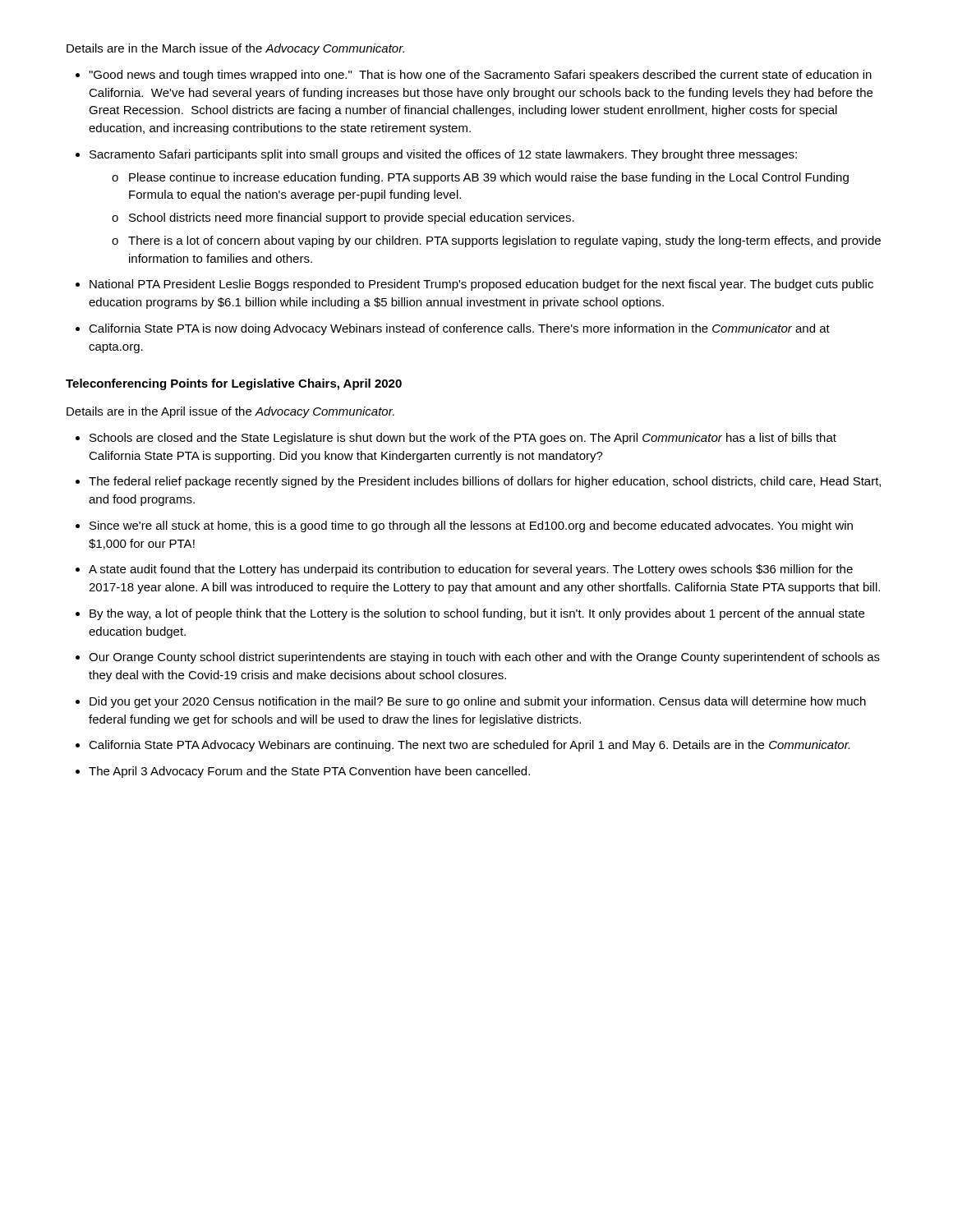The image size is (953, 1232).
Task: Click on the region starting "California State PTA Advocacy Webinars are"
Action: pos(470,745)
